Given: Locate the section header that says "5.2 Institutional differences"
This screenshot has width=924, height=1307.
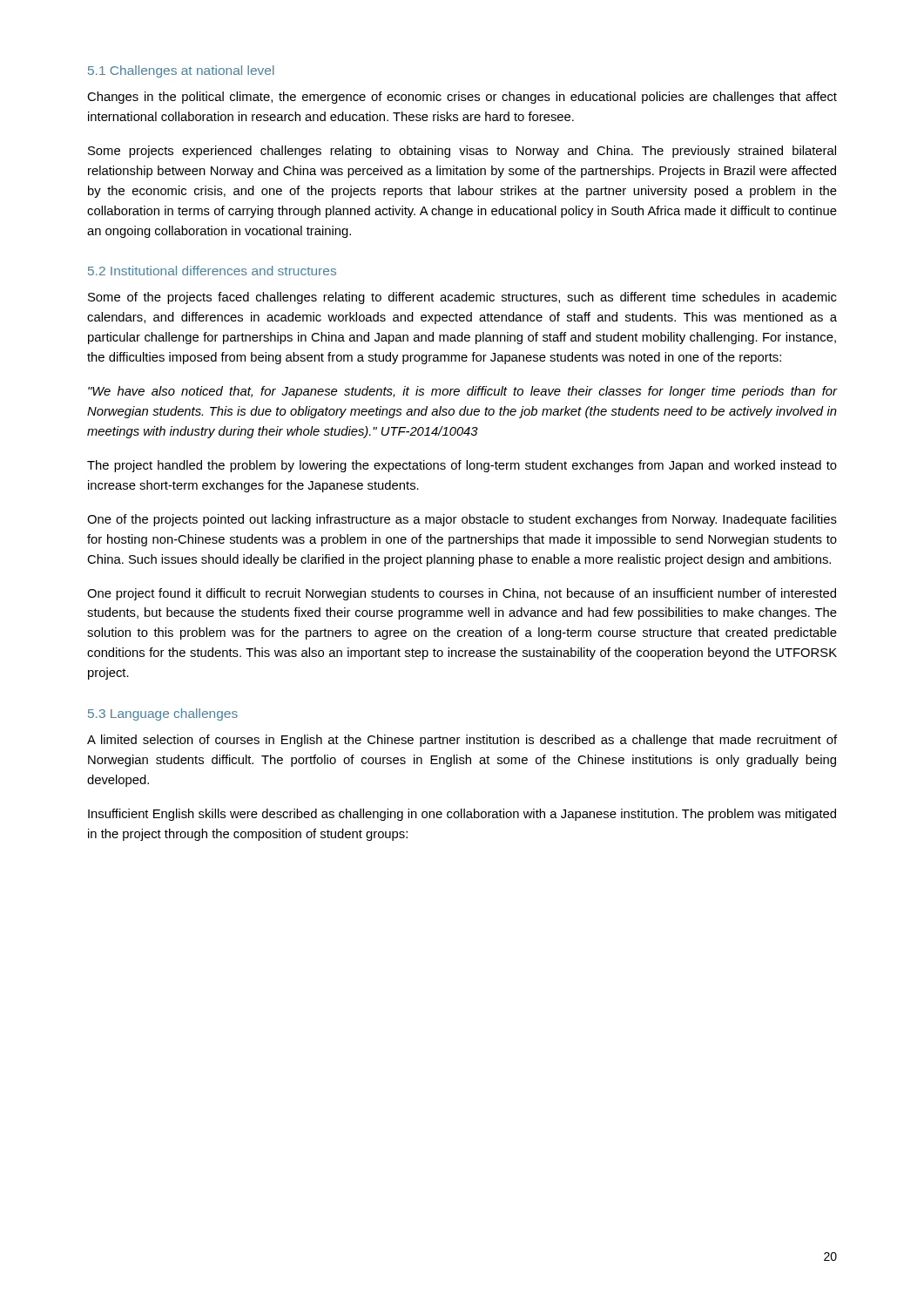Looking at the screenshot, I should click(212, 271).
